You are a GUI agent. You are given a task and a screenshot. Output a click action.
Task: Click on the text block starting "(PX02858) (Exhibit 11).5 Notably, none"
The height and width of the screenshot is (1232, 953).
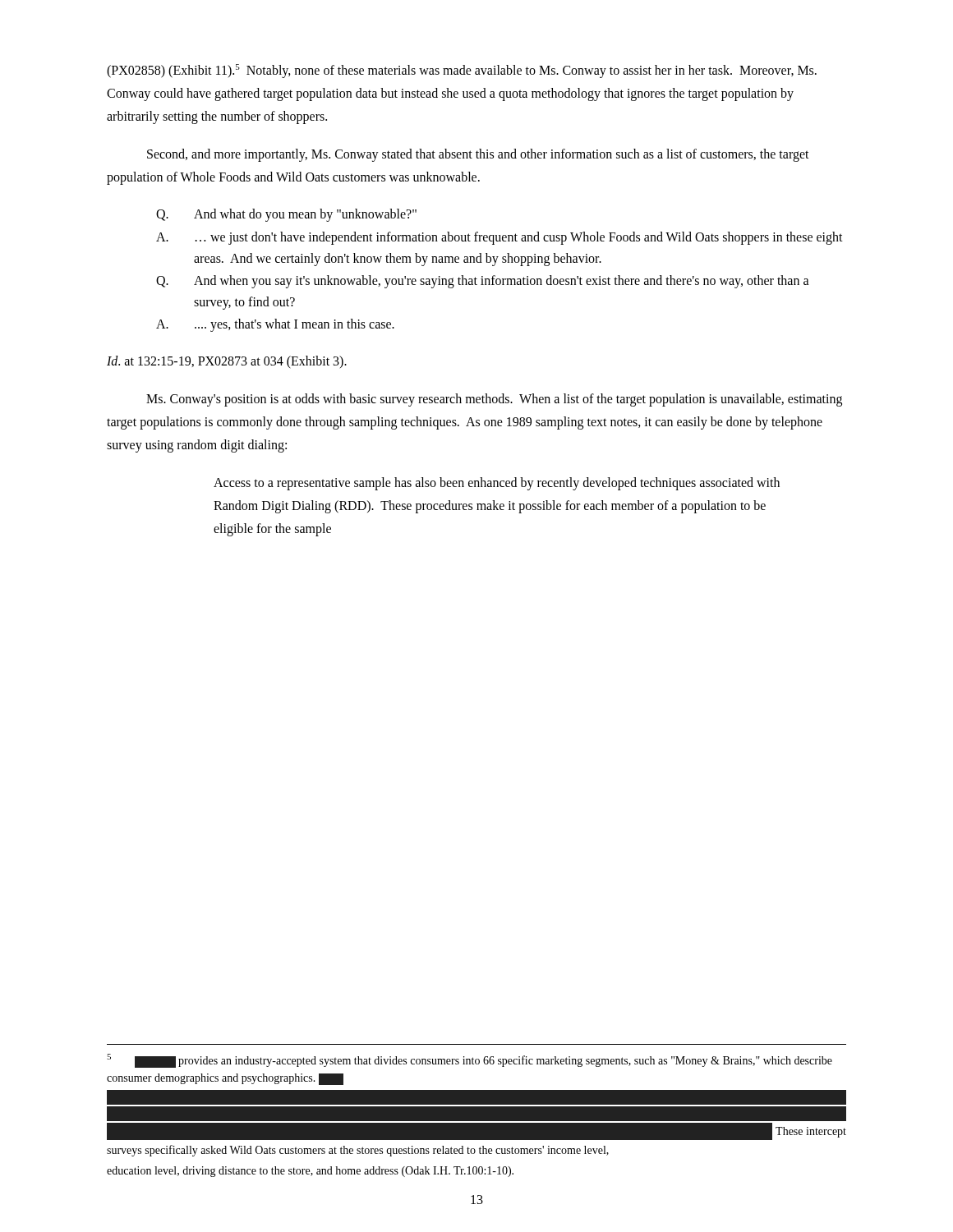(x=462, y=93)
